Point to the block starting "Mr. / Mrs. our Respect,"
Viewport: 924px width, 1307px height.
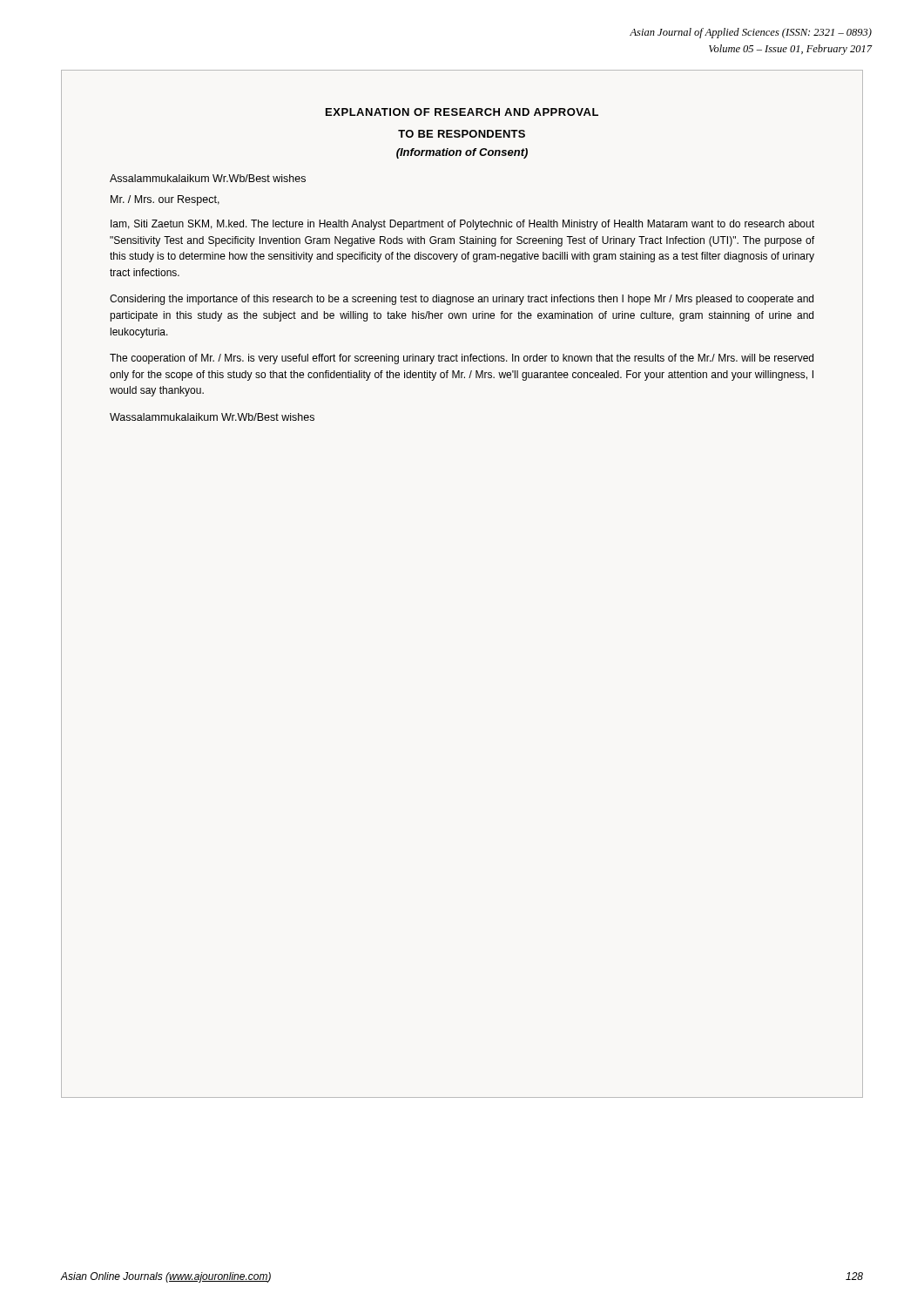(165, 200)
